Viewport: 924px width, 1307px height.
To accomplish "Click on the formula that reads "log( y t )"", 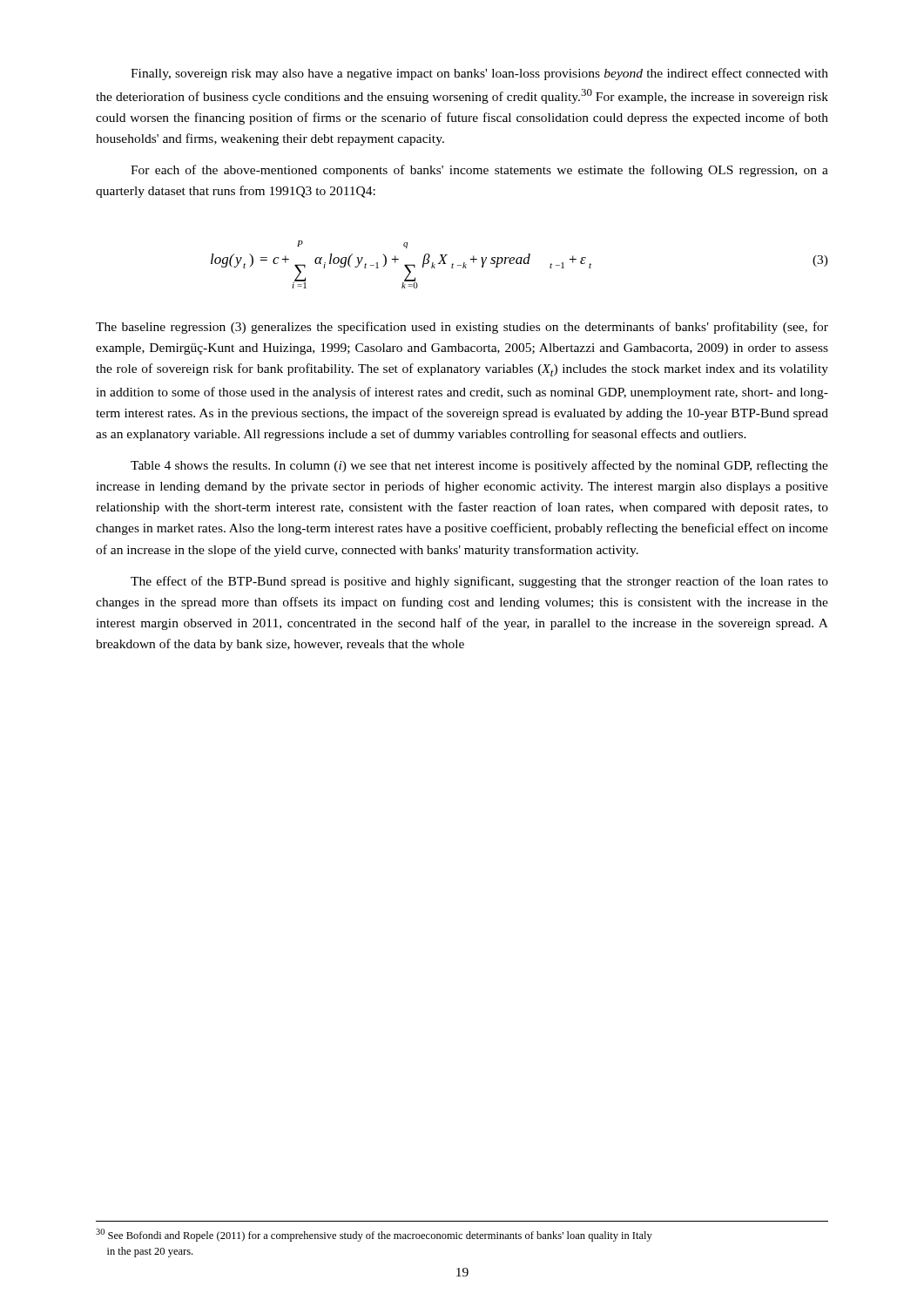I will point(462,260).
